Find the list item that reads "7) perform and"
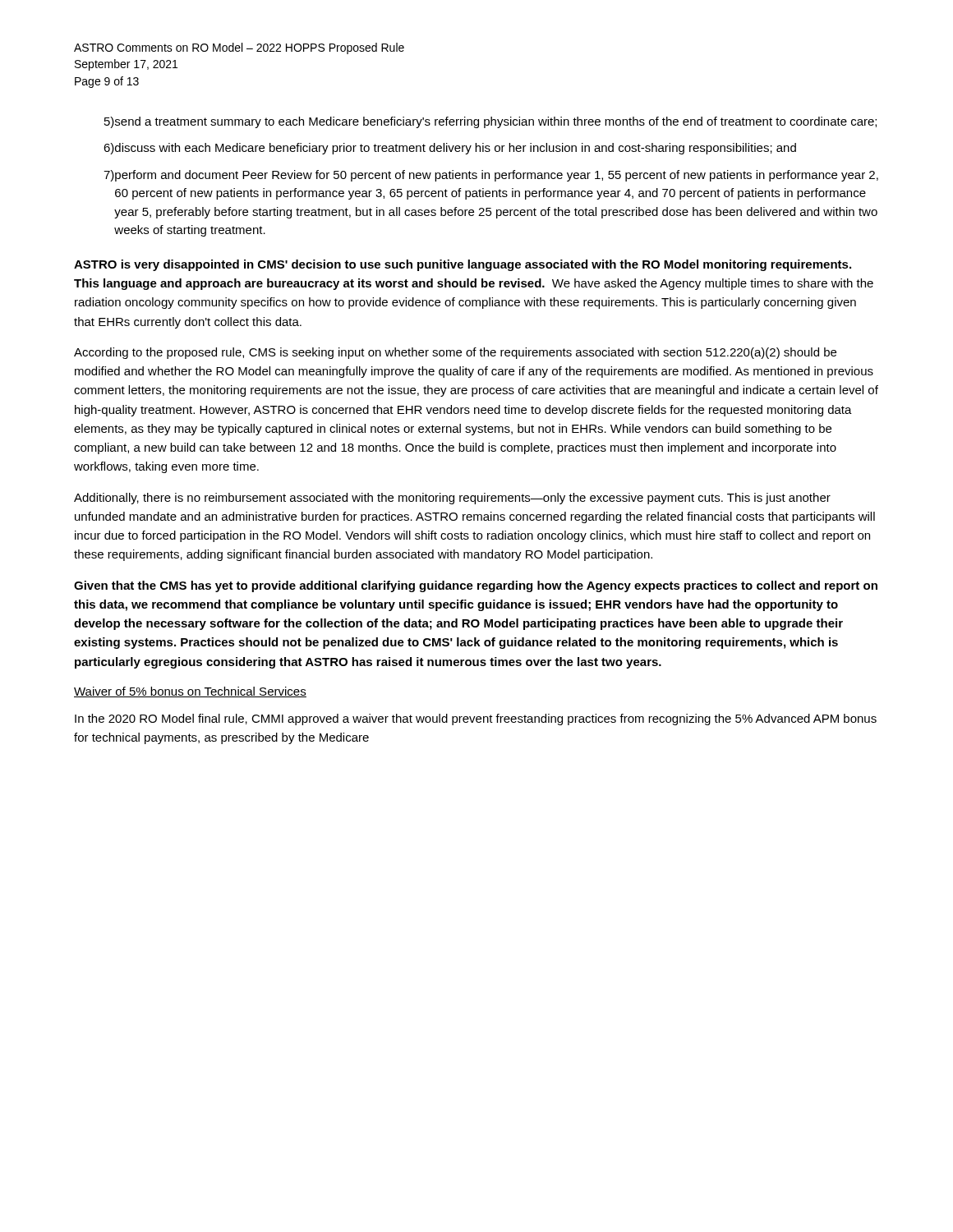Screen dimensions: 1232x953 point(476,203)
